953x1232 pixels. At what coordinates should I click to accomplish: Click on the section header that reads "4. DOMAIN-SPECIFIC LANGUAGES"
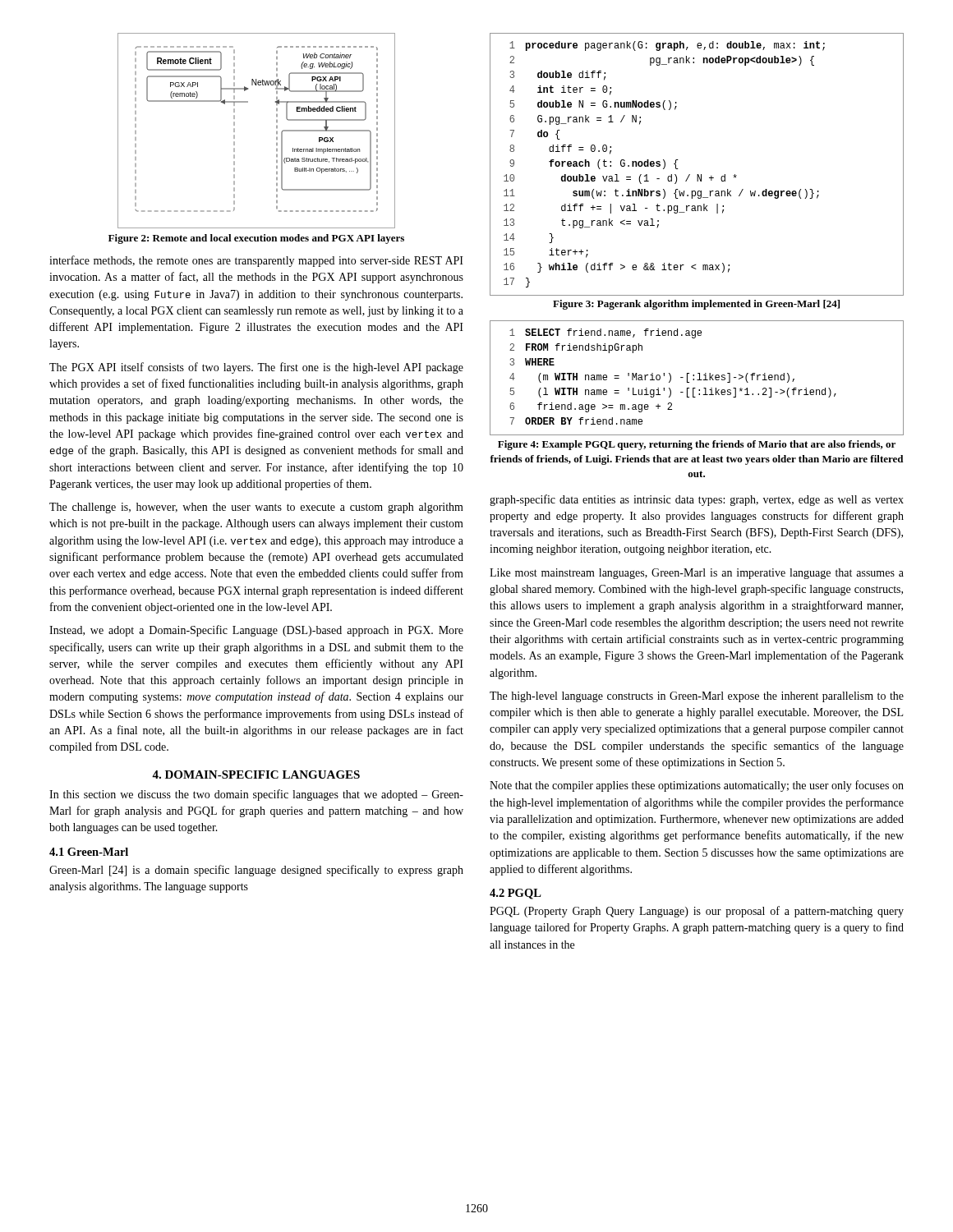click(256, 774)
